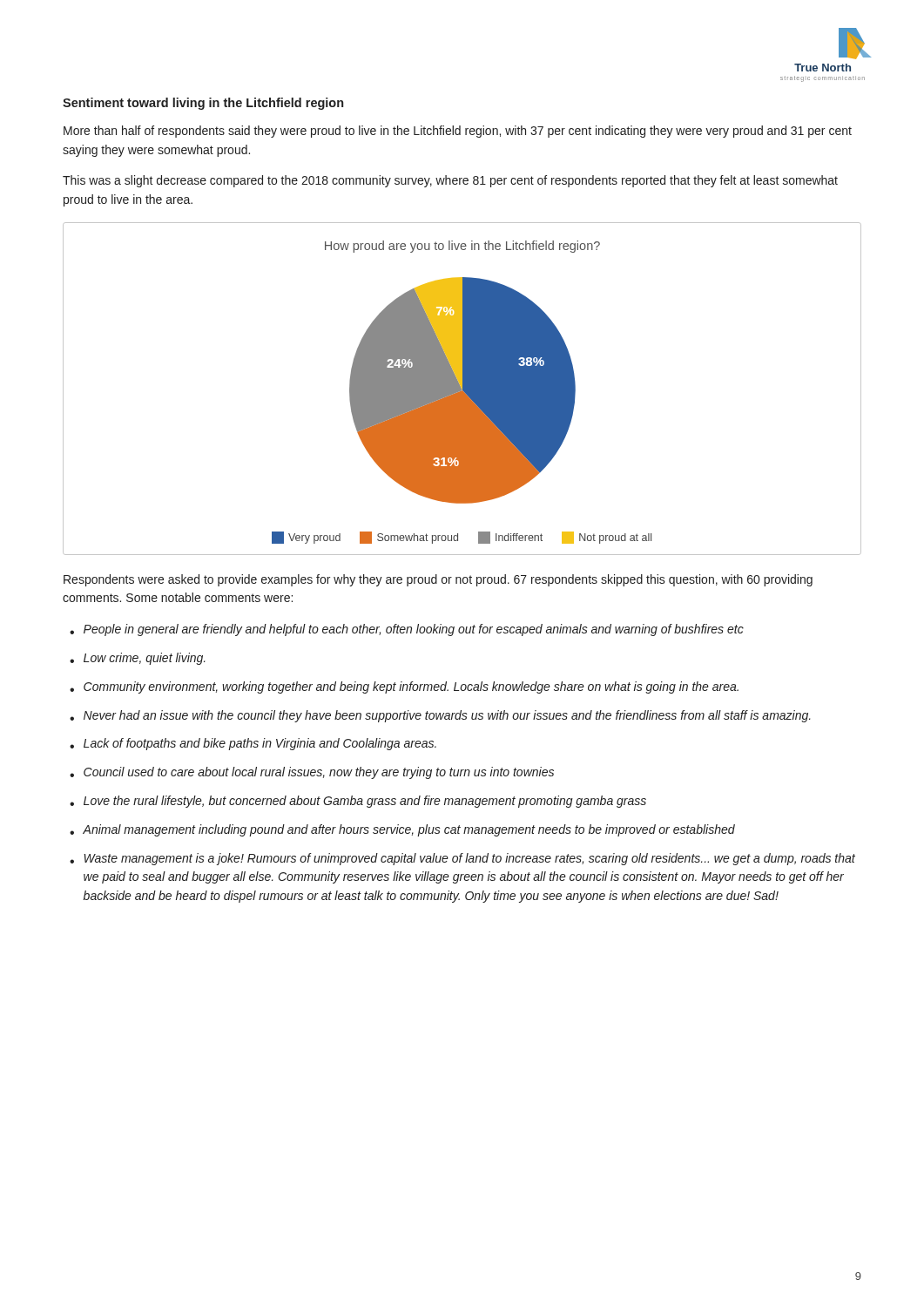Locate the pie chart

tap(462, 388)
